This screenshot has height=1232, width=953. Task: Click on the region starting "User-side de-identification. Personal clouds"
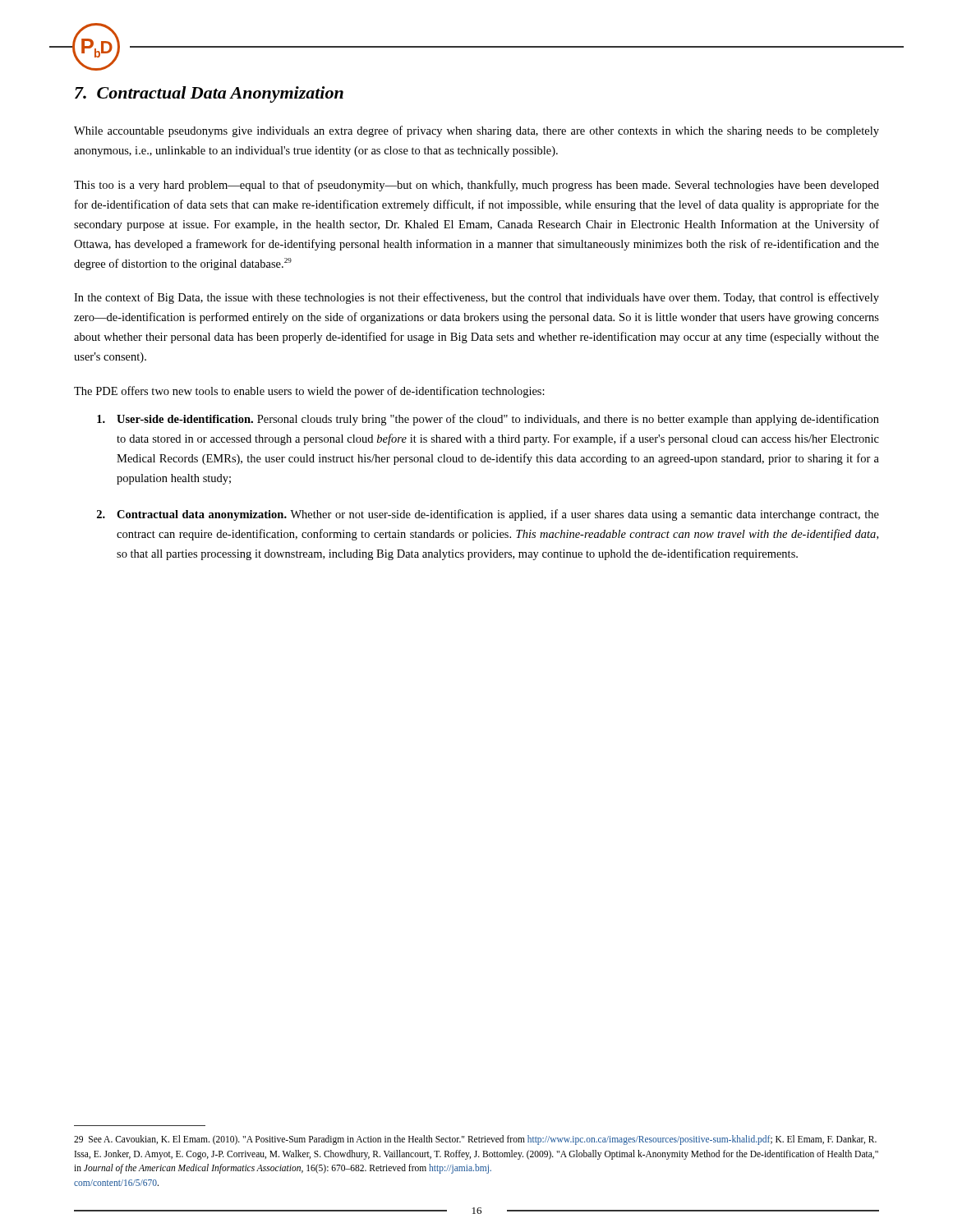pyautogui.click(x=476, y=449)
